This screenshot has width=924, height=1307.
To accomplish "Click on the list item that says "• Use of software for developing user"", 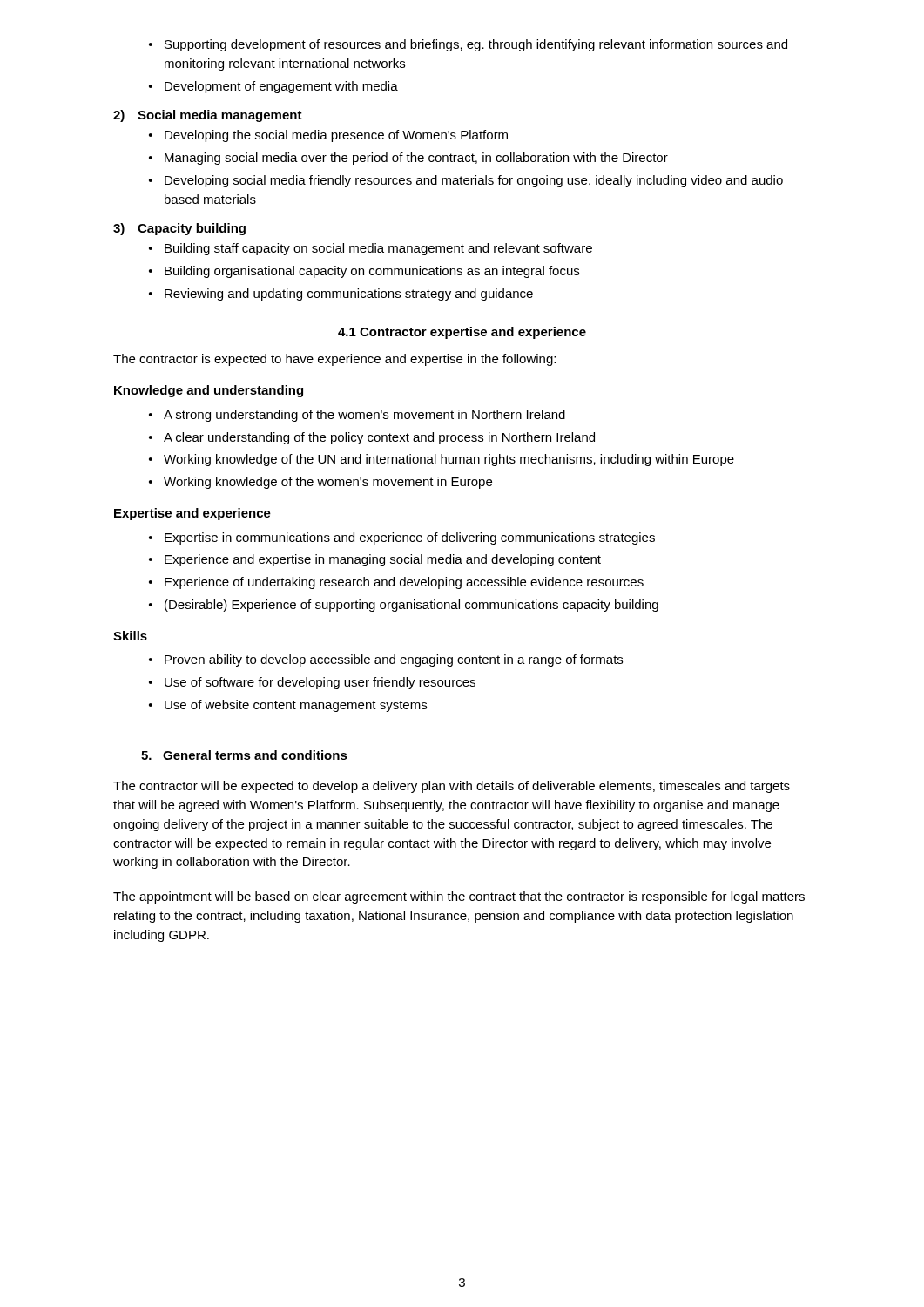I will pos(476,682).
